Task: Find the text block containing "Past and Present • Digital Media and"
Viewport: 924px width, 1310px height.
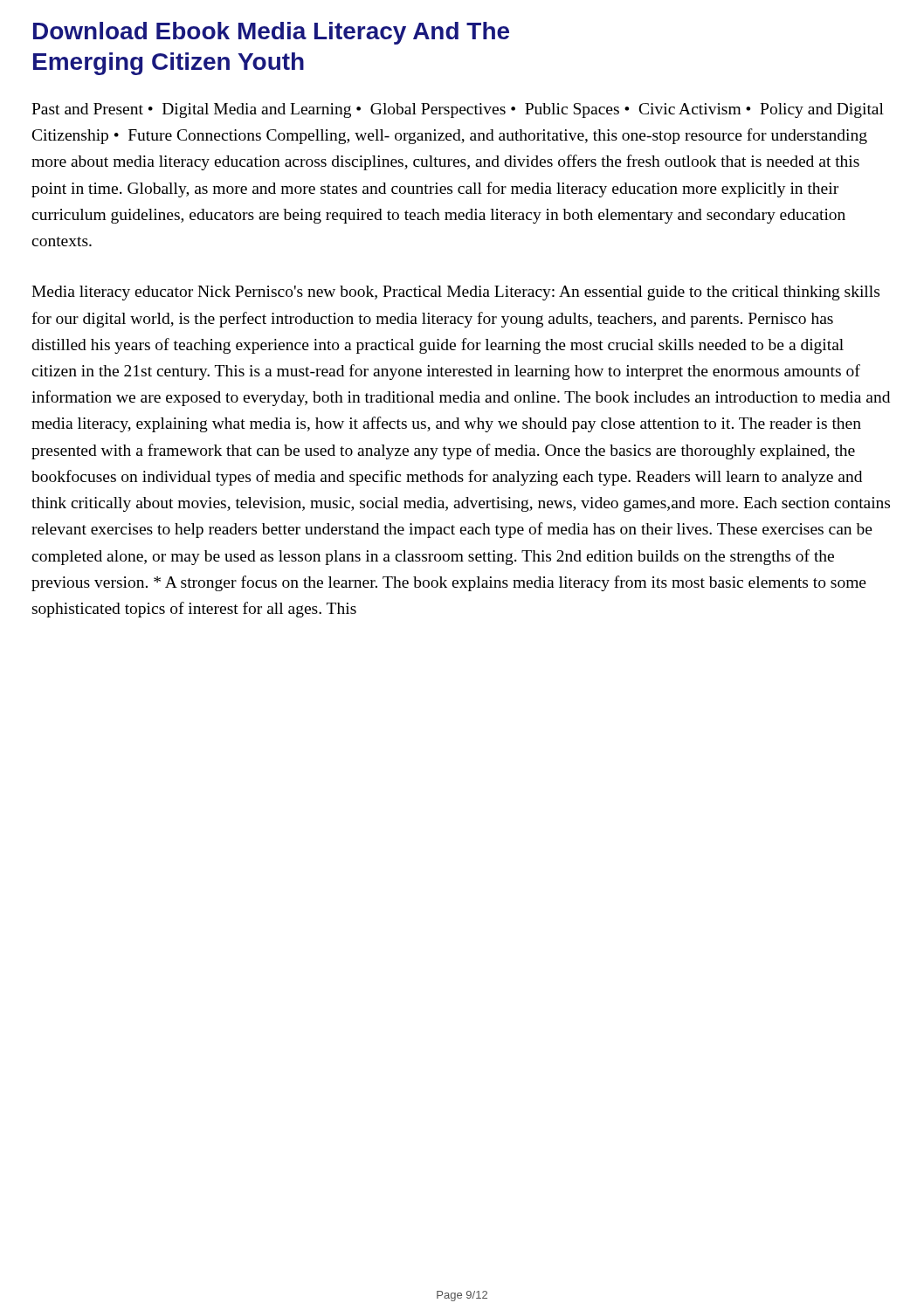Action: 458,175
